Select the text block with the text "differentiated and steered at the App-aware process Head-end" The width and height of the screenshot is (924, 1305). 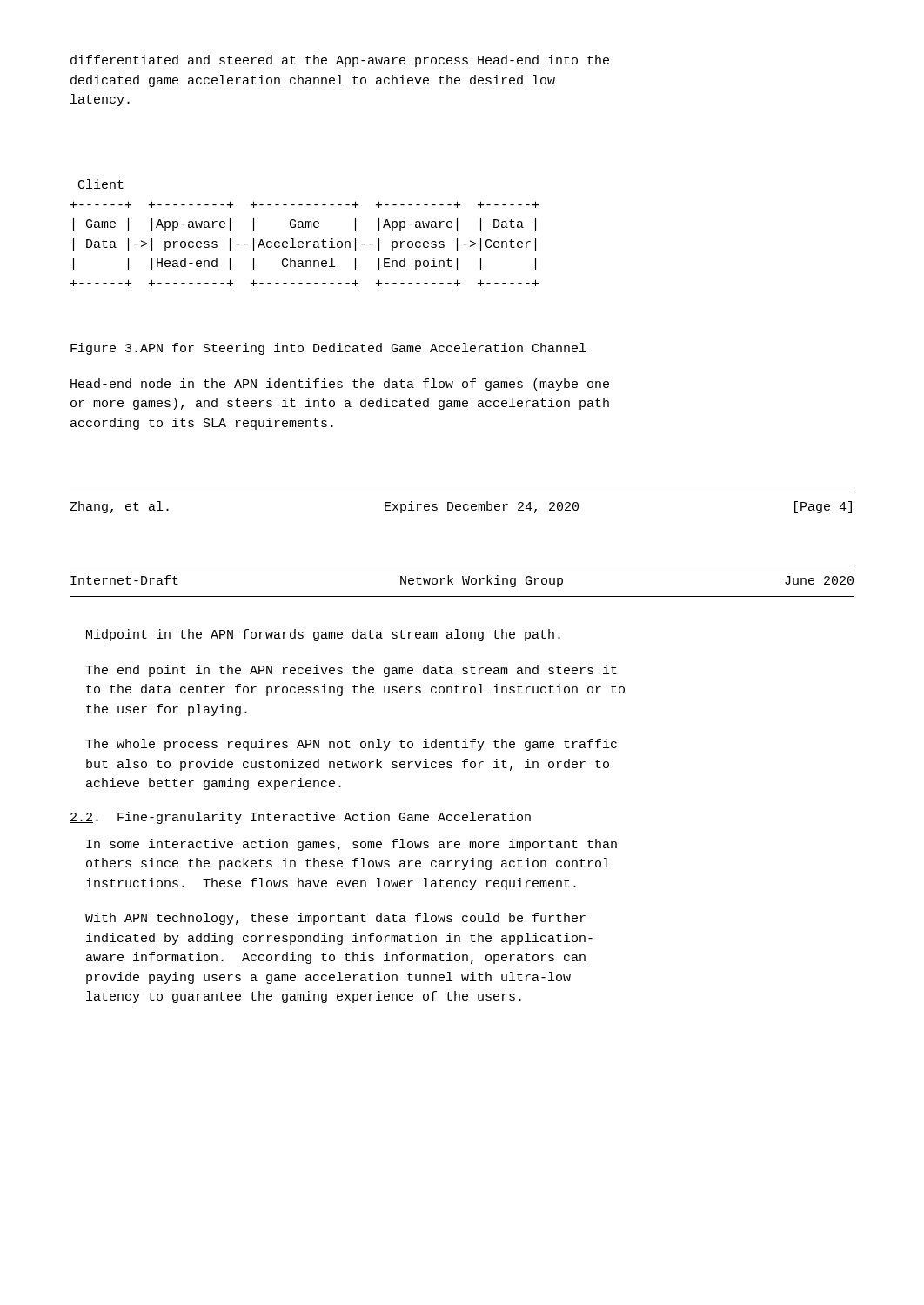coord(340,81)
